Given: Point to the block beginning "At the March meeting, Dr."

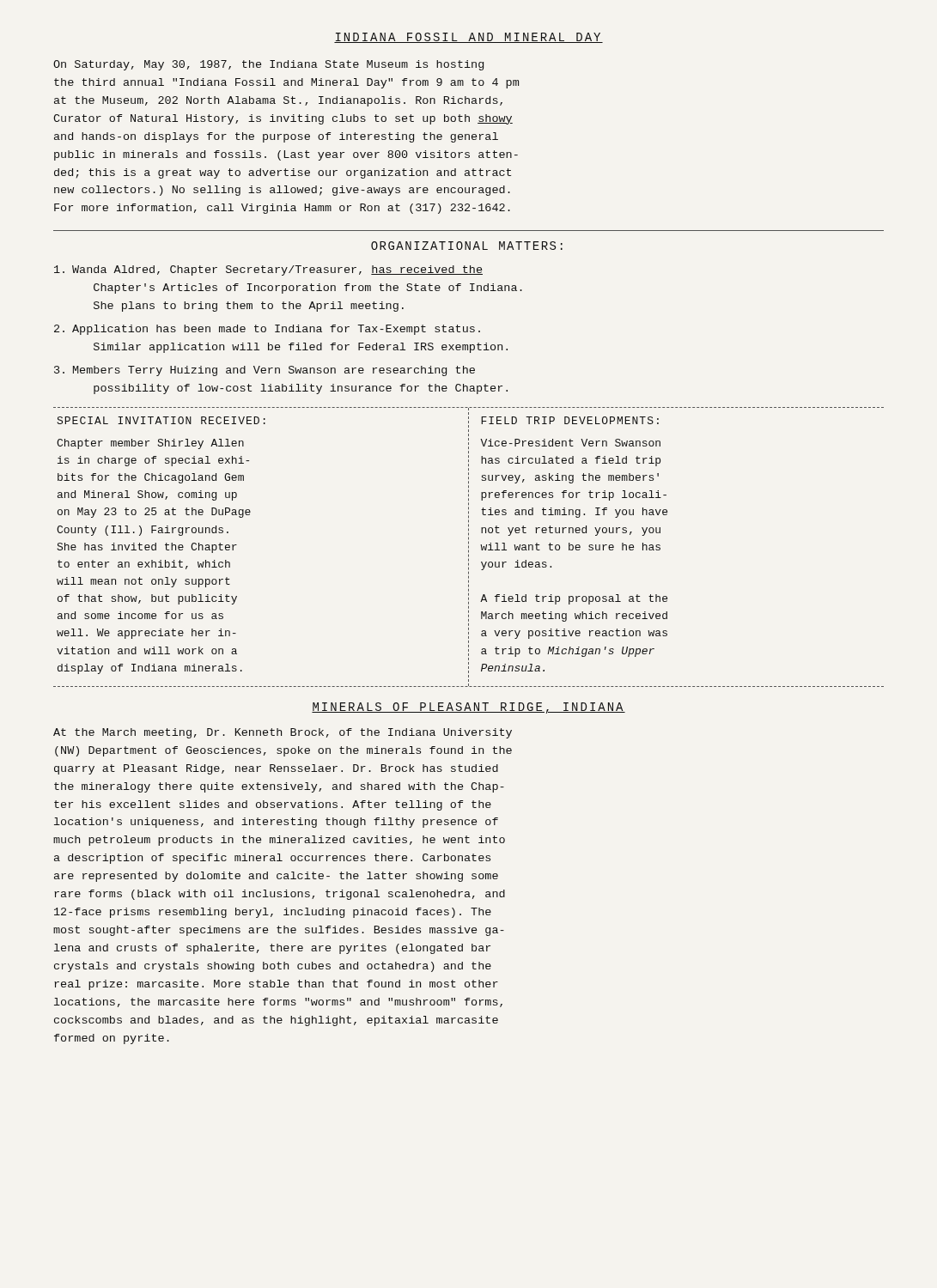Looking at the screenshot, I should tap(283, 885).
